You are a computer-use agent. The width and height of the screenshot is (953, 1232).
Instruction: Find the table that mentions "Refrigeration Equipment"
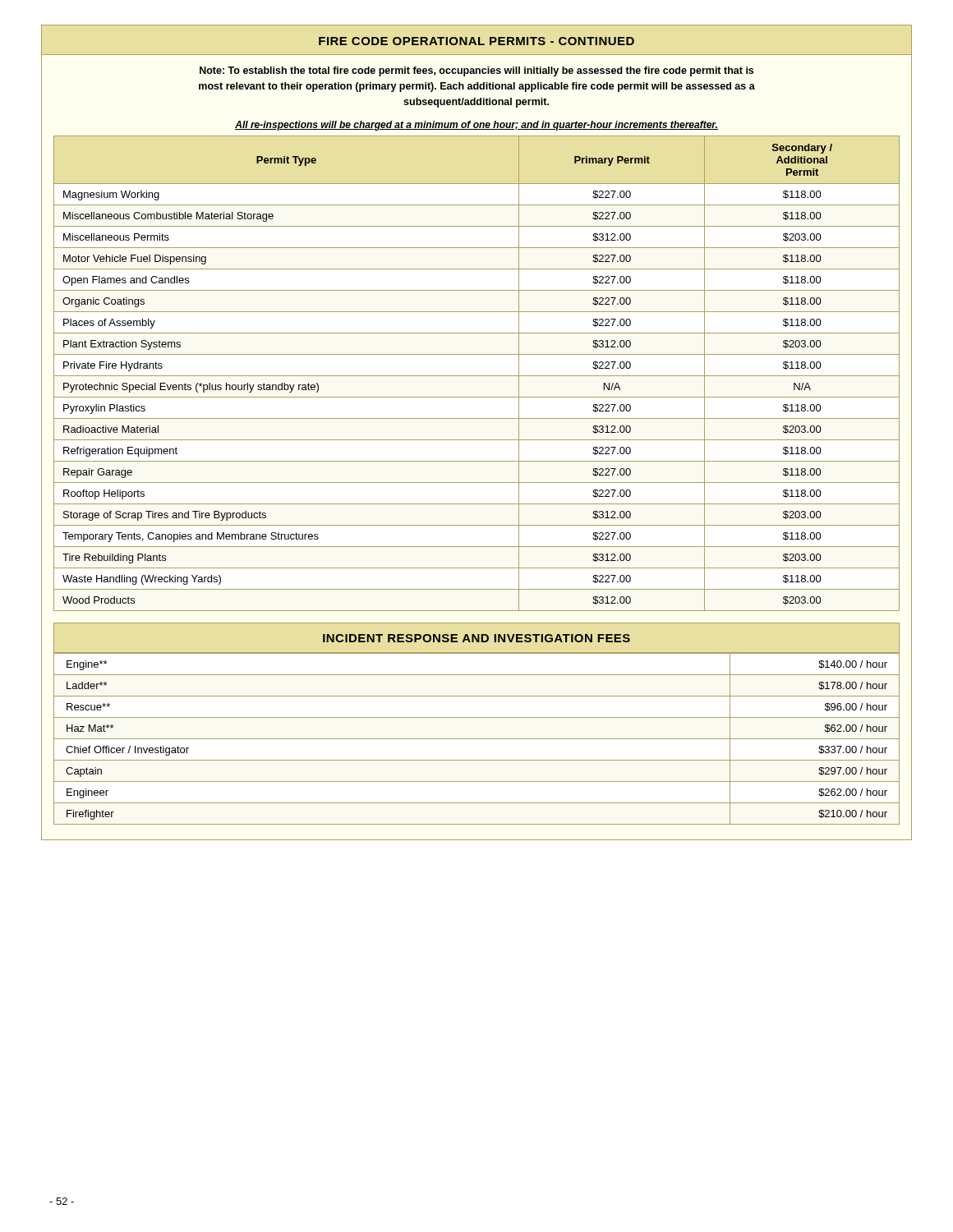[x=476, y=364]
